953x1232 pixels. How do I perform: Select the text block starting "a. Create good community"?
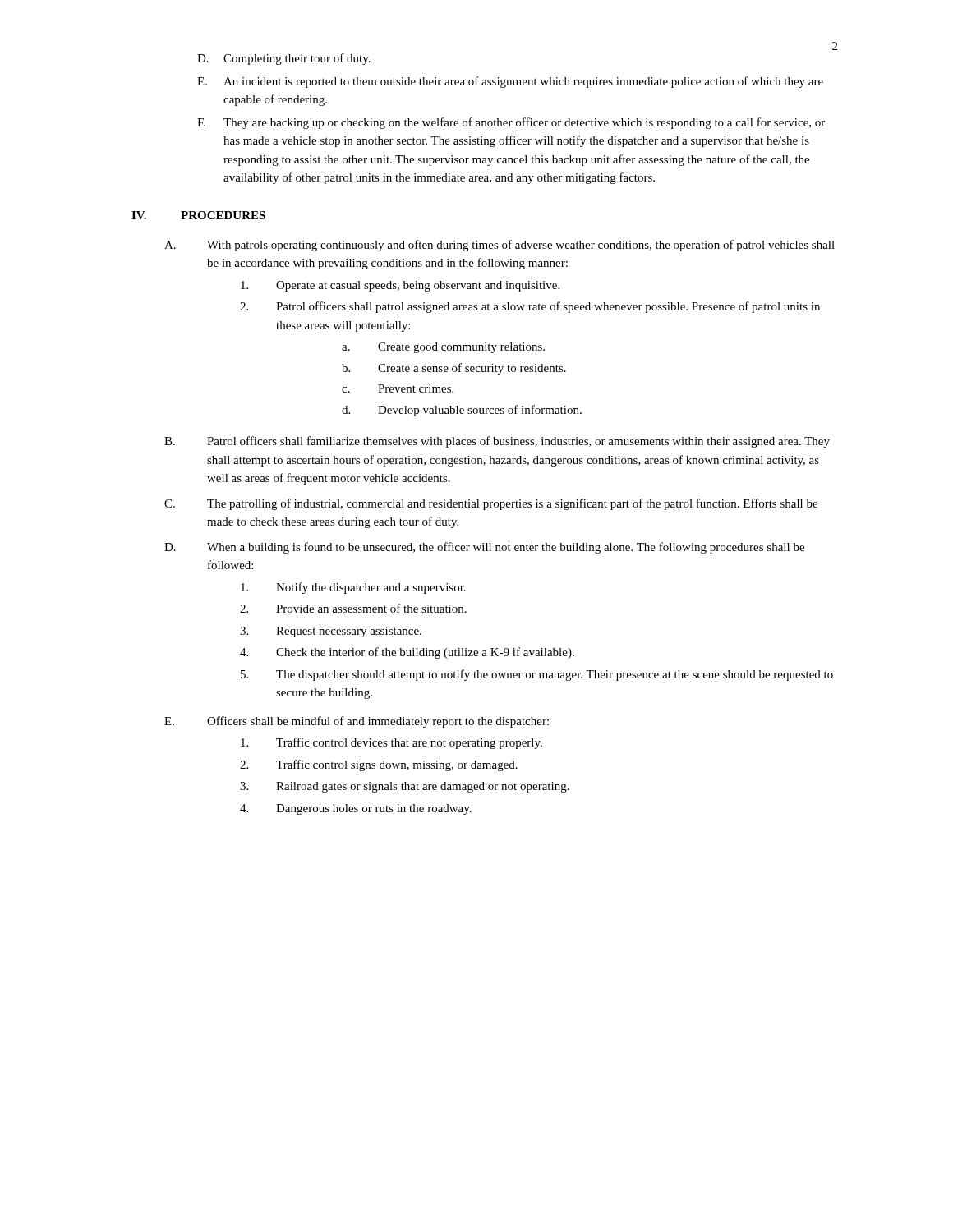click(x=443, y=348)
